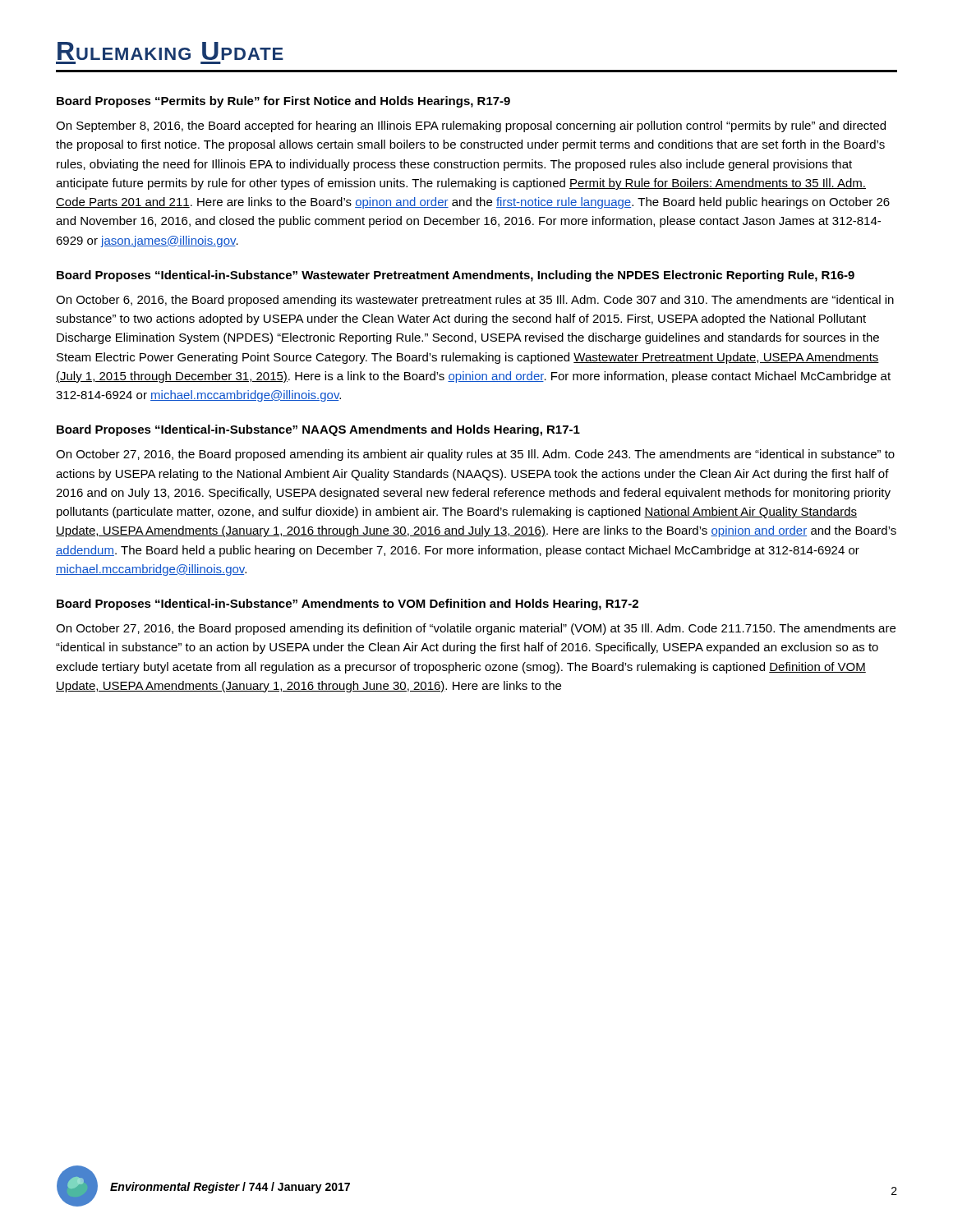
Task: Where is the passage that starts "On September 8,"?
Action: tap(473, 183)
